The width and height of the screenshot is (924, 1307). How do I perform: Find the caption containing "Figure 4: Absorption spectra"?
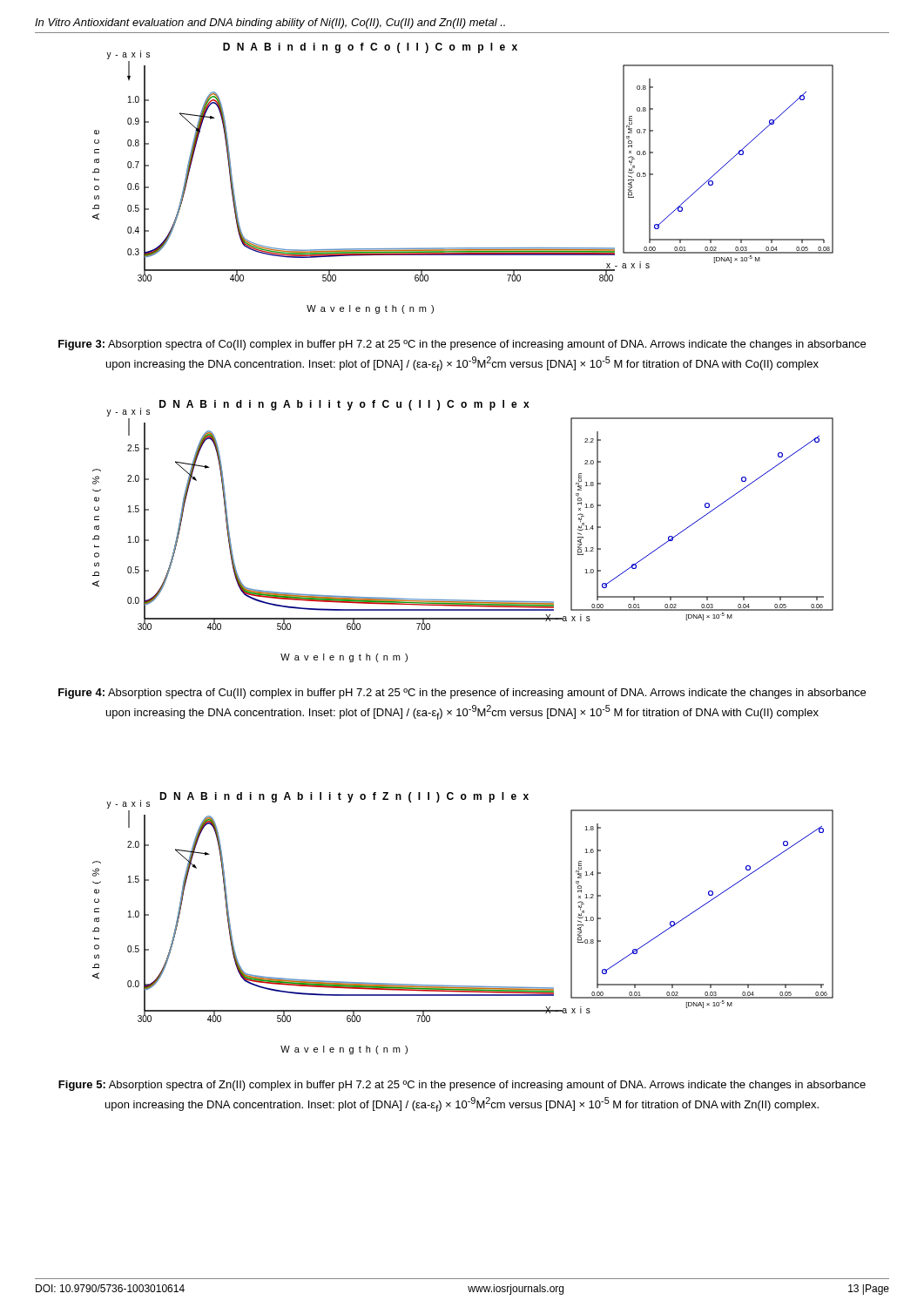[x=462, y=703]
